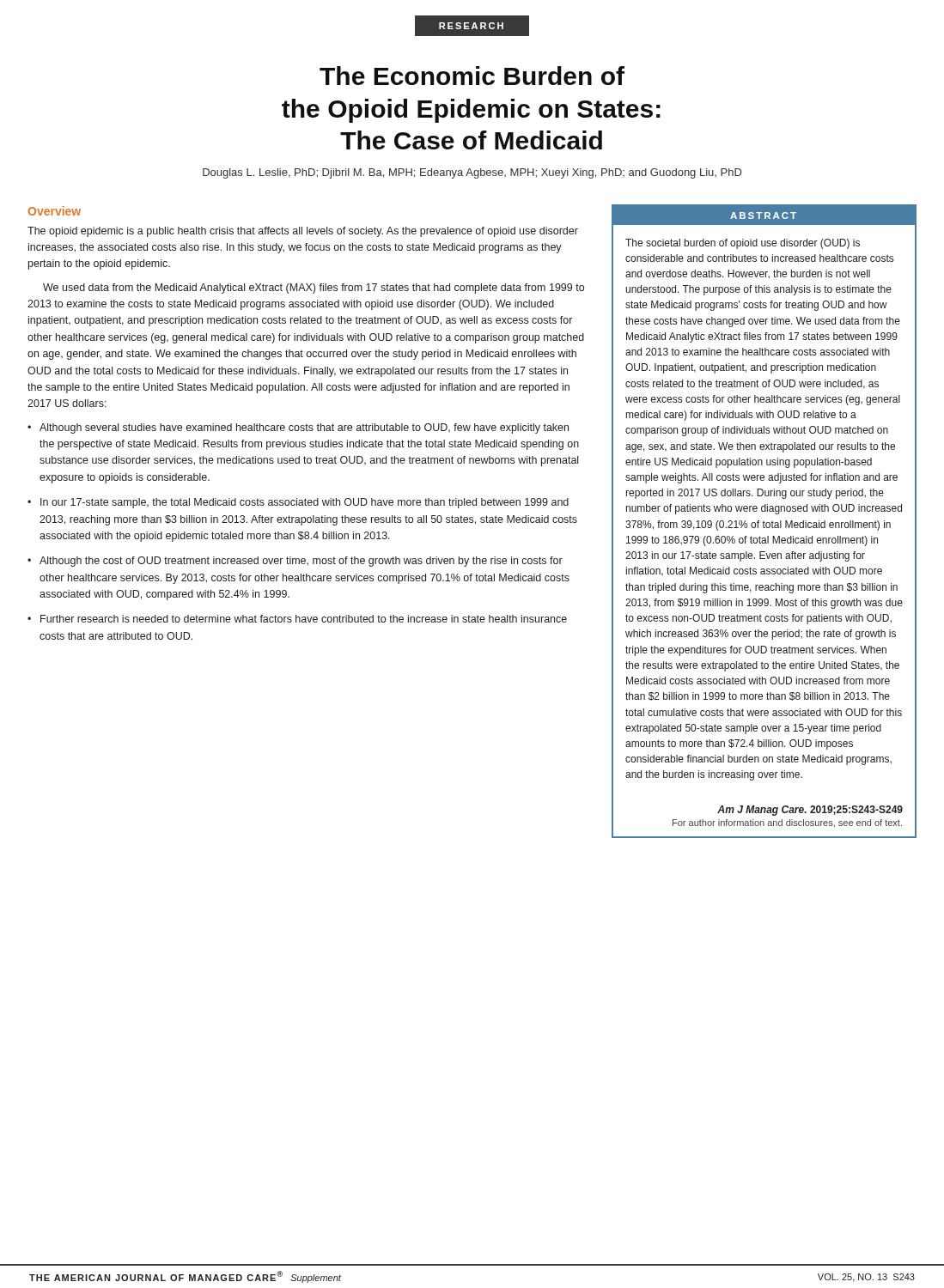The height and width of the screenshot is (1288, 944).
Task: Point to the text starting "ABSTRACT The societal burden of"
Action: 764,521
